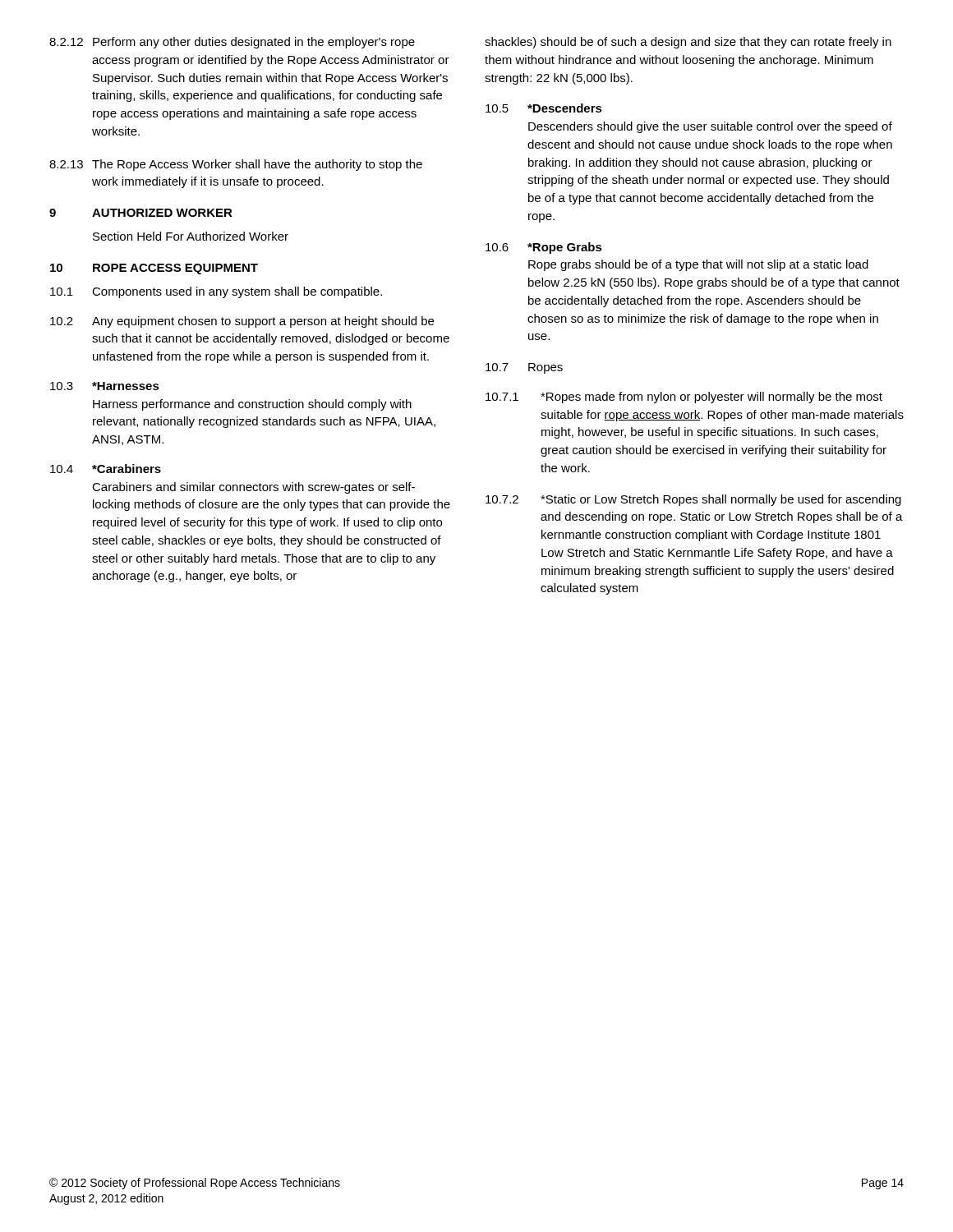Point to the text starting "10.6 *Rope Grabs Rope grabs should be of"

click(694, 291)
